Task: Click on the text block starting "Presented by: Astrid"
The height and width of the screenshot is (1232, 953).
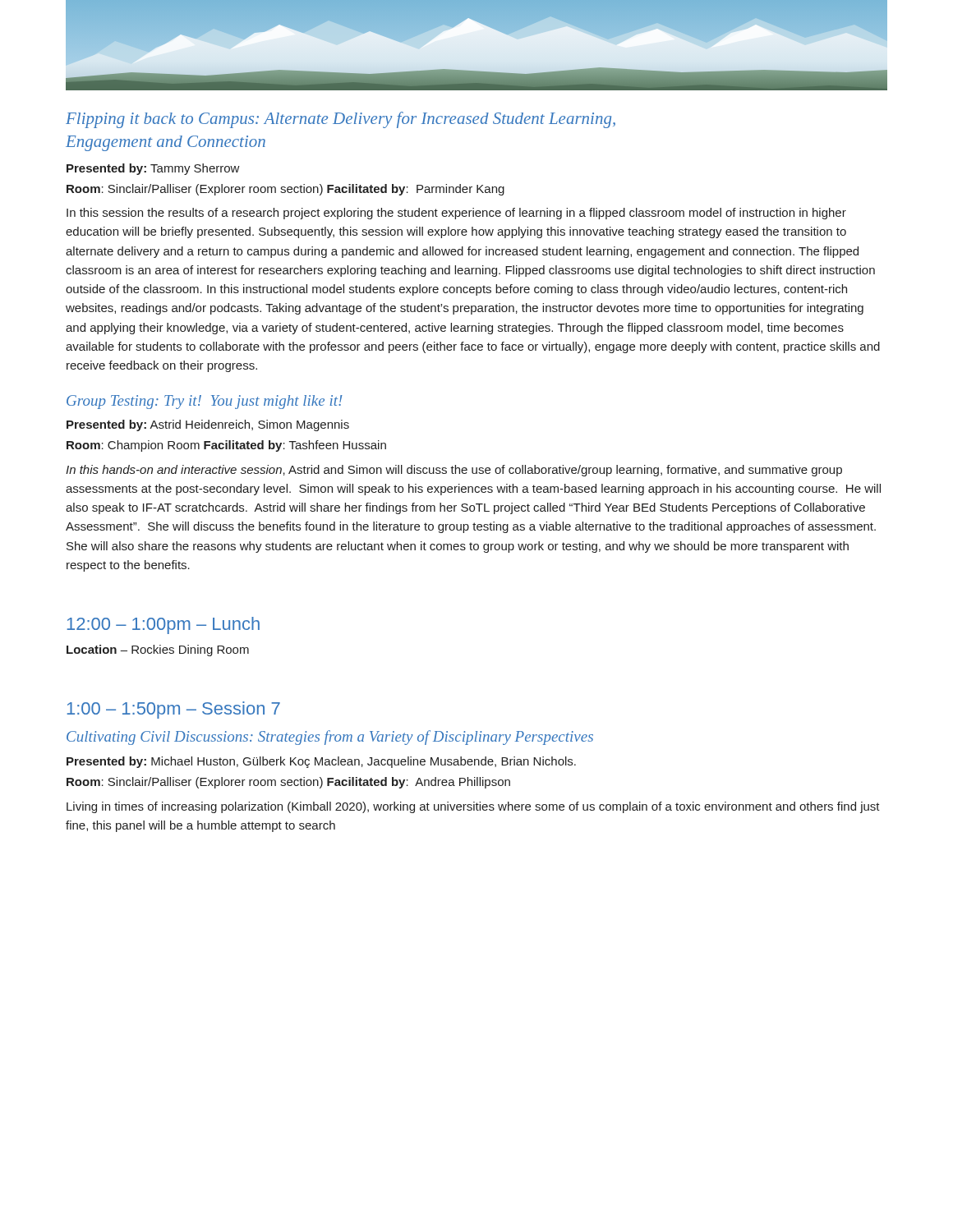Action: pyautogui.click(x=208, y=424)
